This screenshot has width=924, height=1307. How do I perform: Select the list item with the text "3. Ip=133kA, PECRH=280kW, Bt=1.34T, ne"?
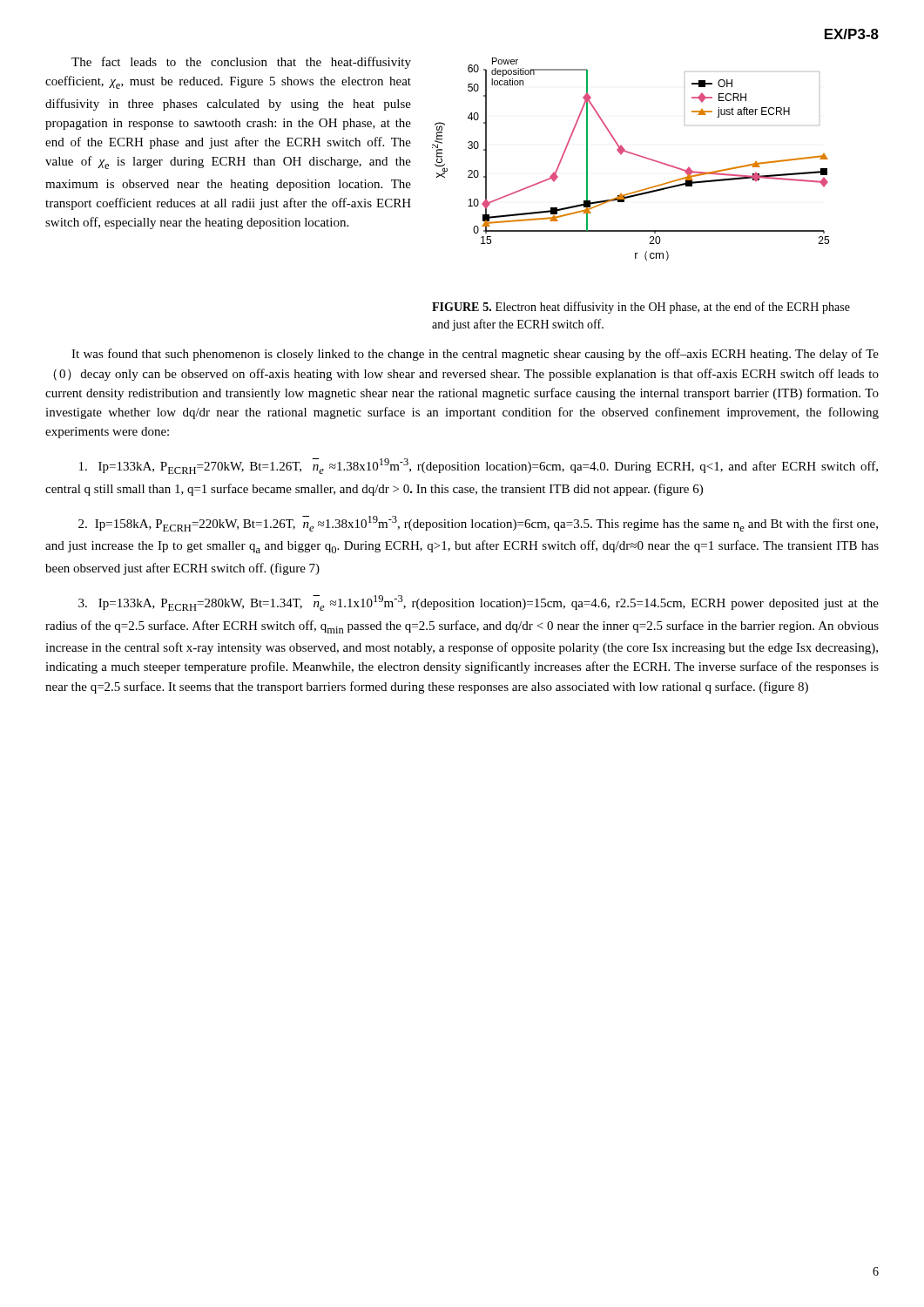click(x=462, y=643)
